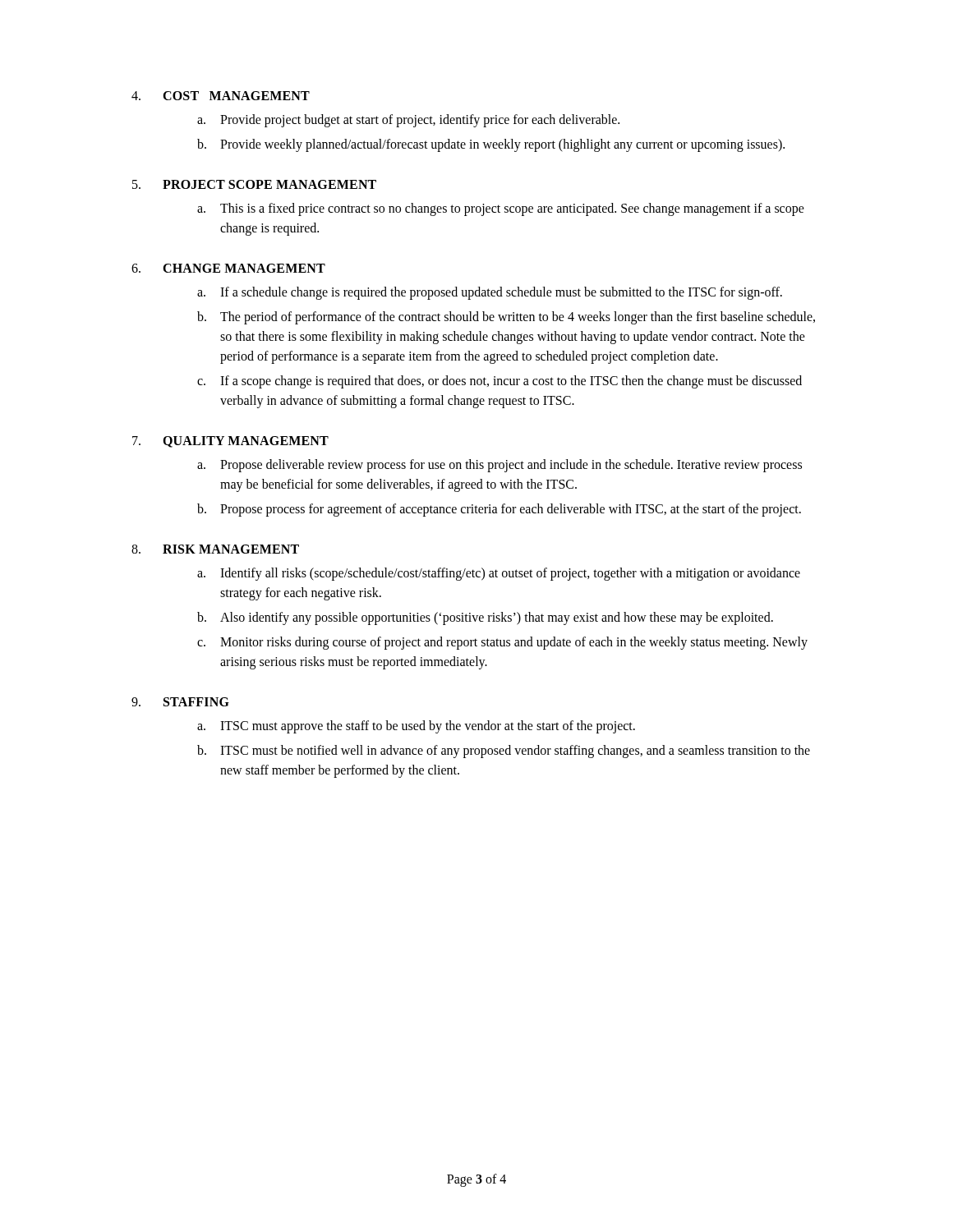Screen dimensions: 1232x953
Task: Click the passage that begins "a. If a schedule change is"
Action: (x=509, y=292)
